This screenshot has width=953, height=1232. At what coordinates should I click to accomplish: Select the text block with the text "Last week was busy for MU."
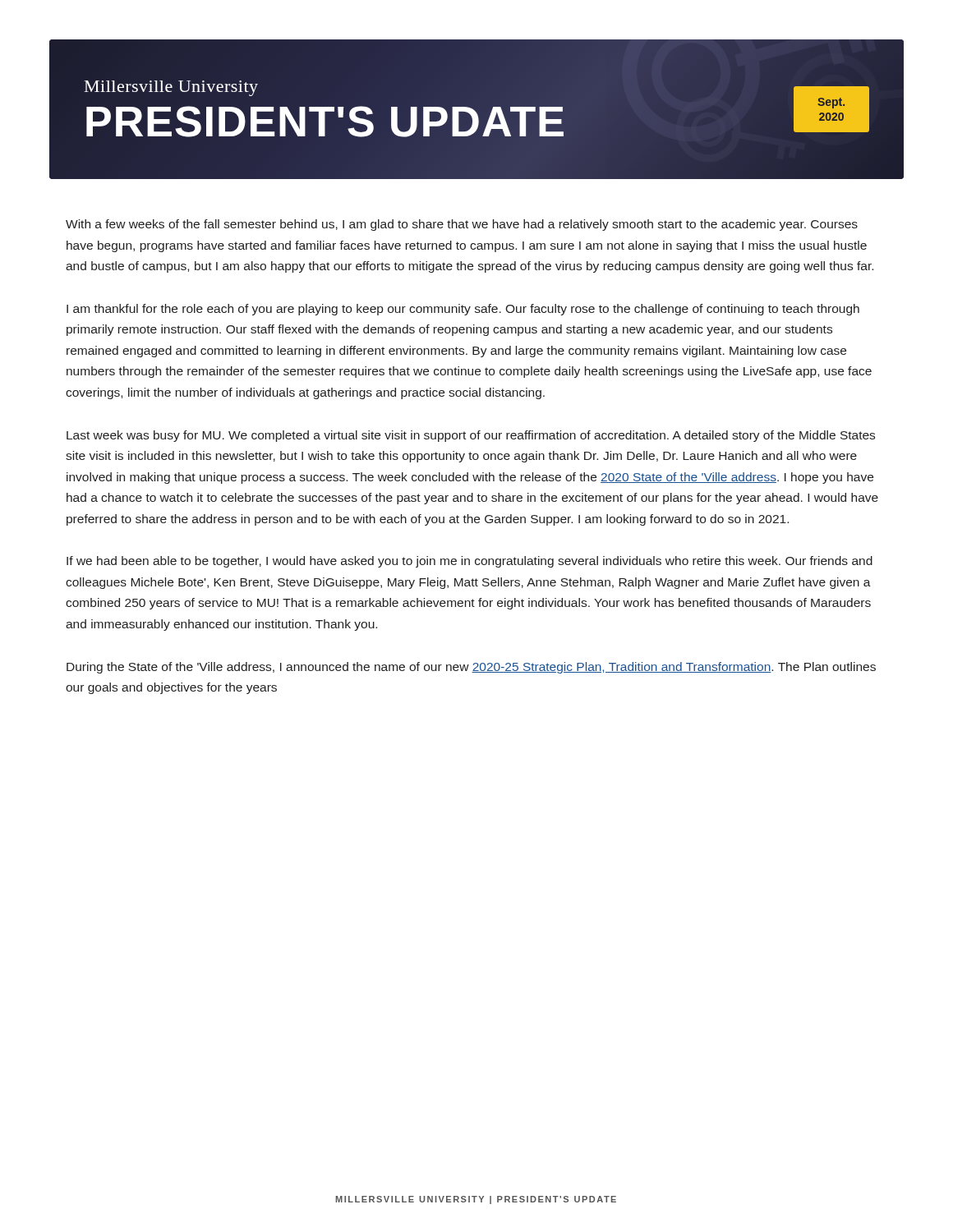pyautogui.click(x=472, y=476)
